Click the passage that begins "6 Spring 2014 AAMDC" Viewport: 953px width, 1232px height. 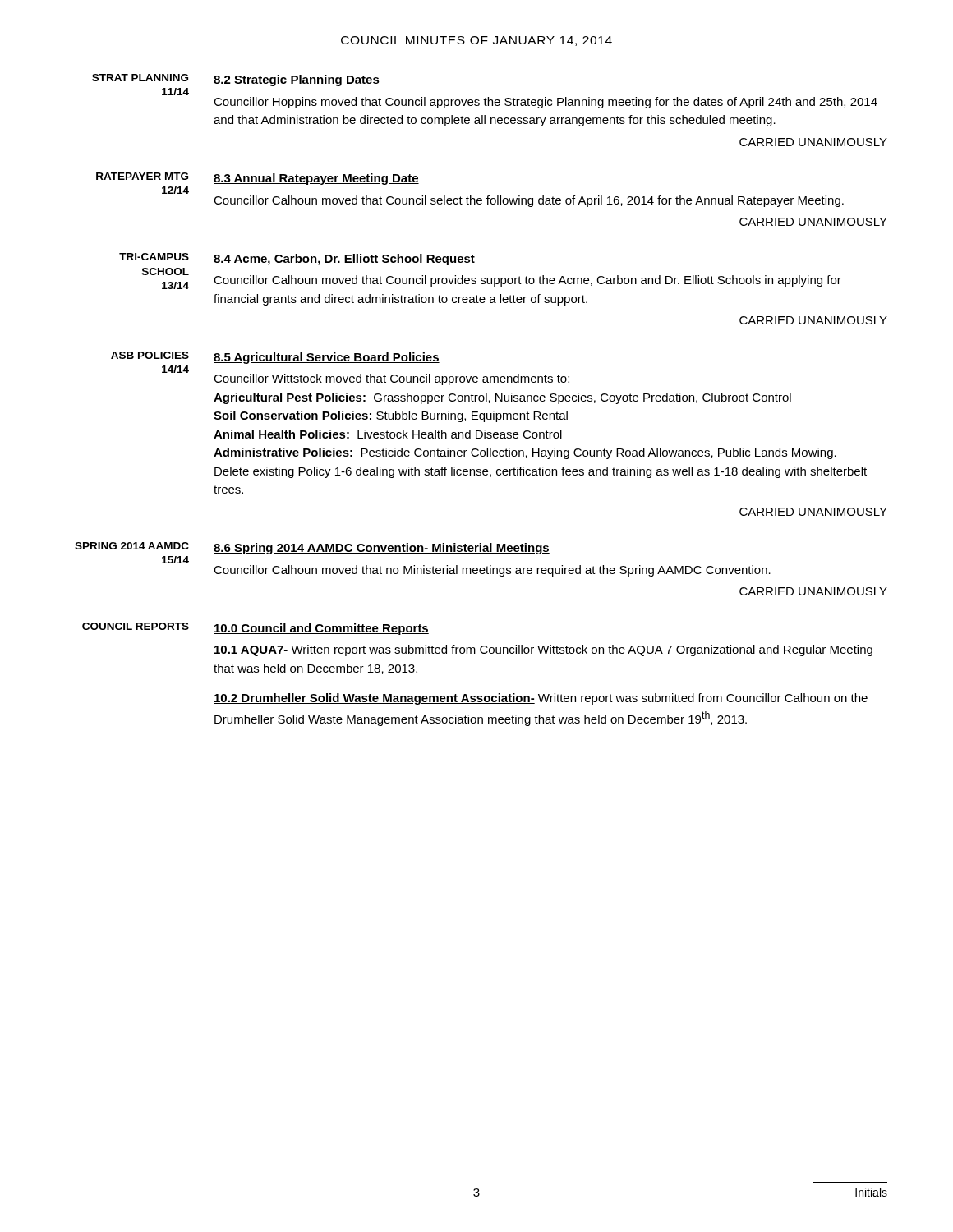click(550, 570)
